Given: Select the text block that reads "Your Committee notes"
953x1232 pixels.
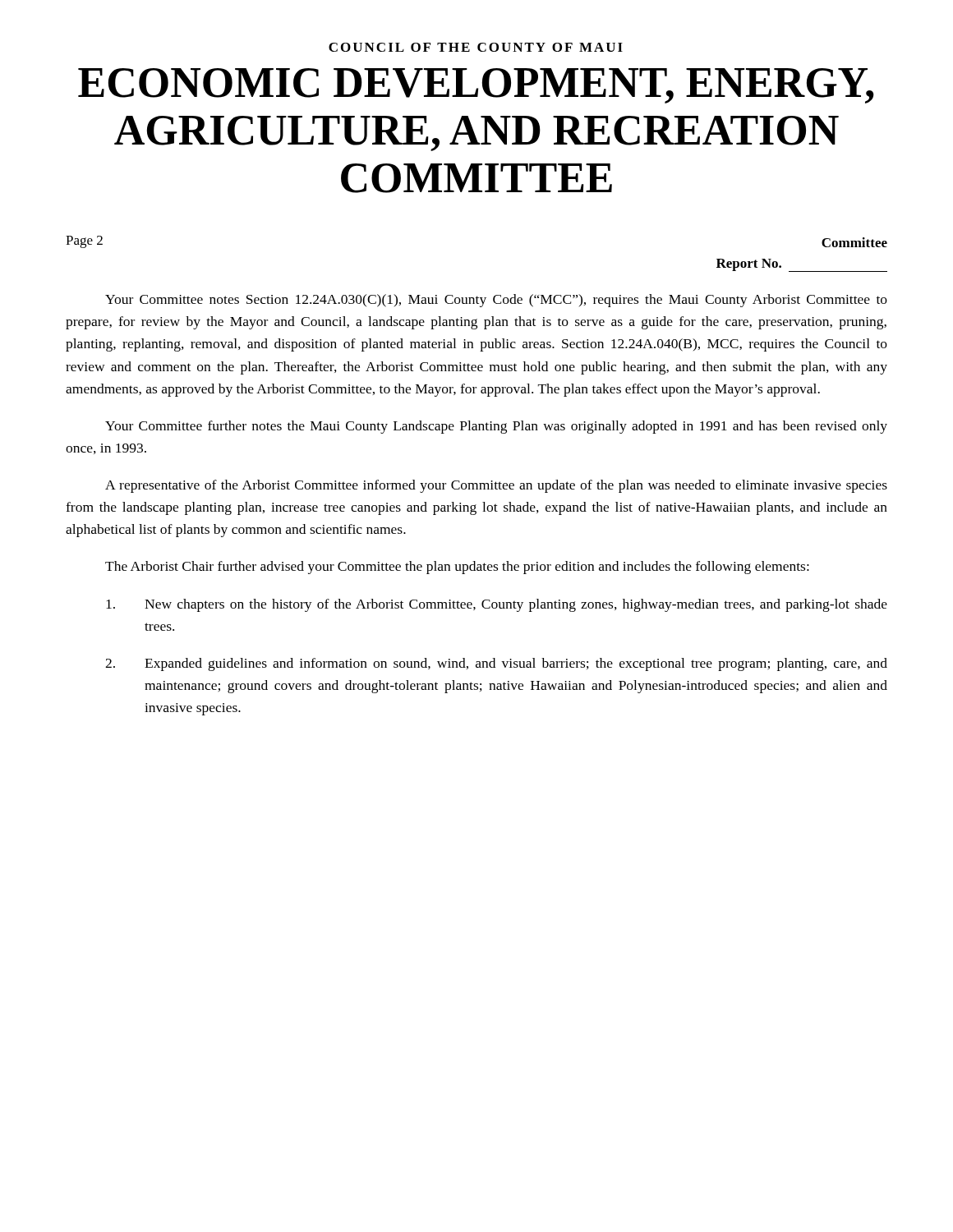Looking at the screenshot, I should 476,344.
